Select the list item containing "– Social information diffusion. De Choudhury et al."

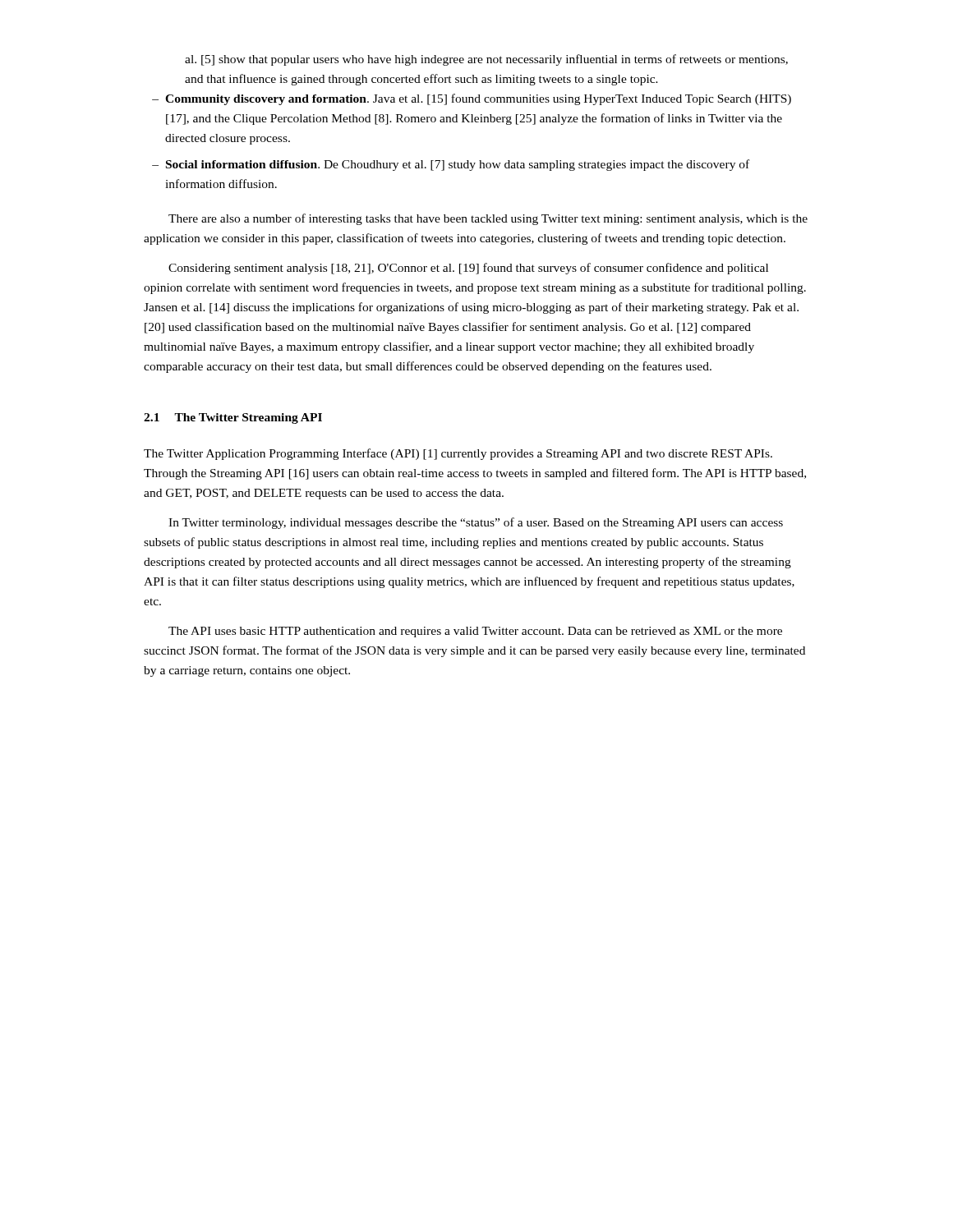point(476,174)
